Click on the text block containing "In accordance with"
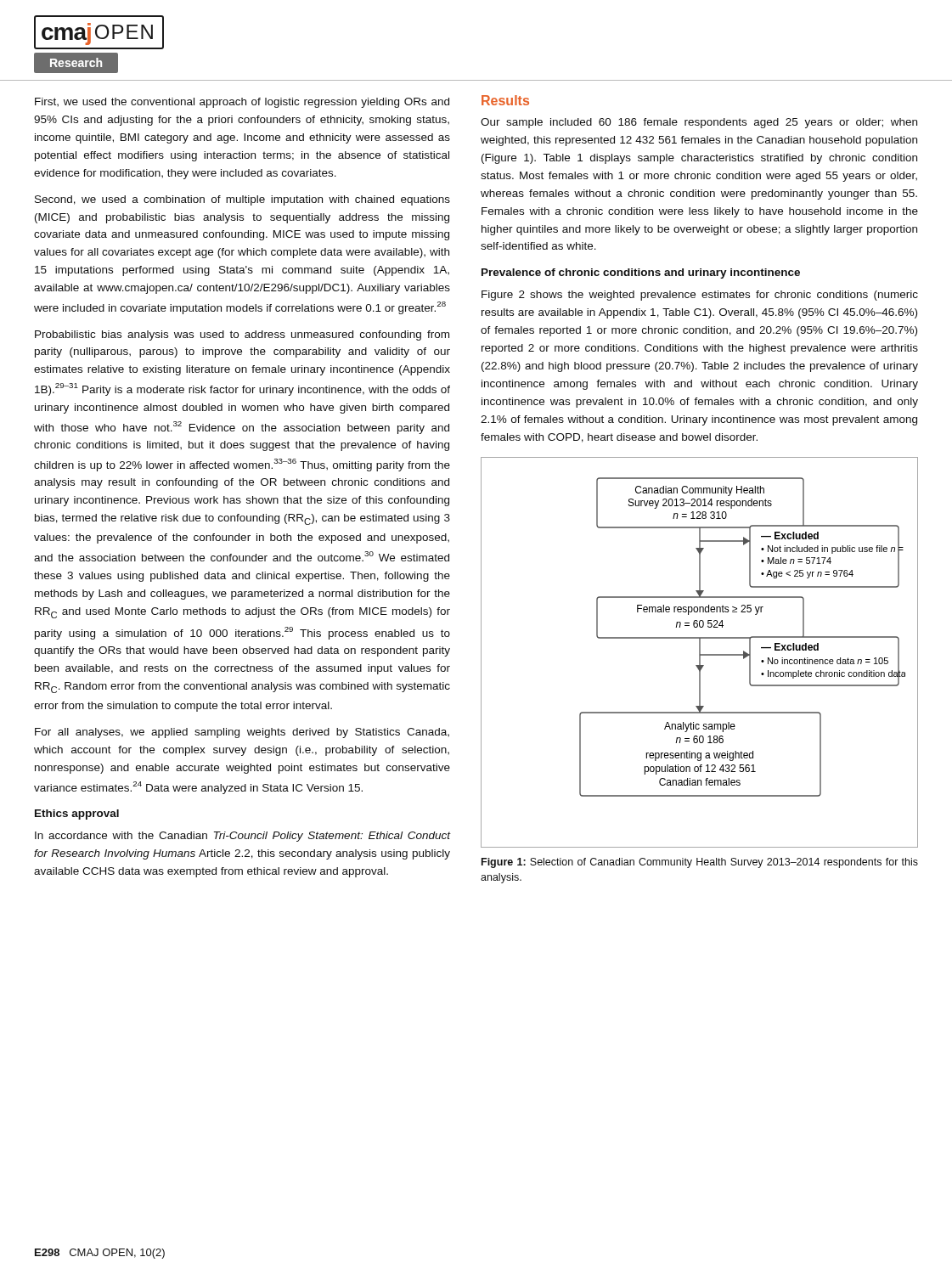The width and height of the screenshot is (952, 1274). pos(242,854)
